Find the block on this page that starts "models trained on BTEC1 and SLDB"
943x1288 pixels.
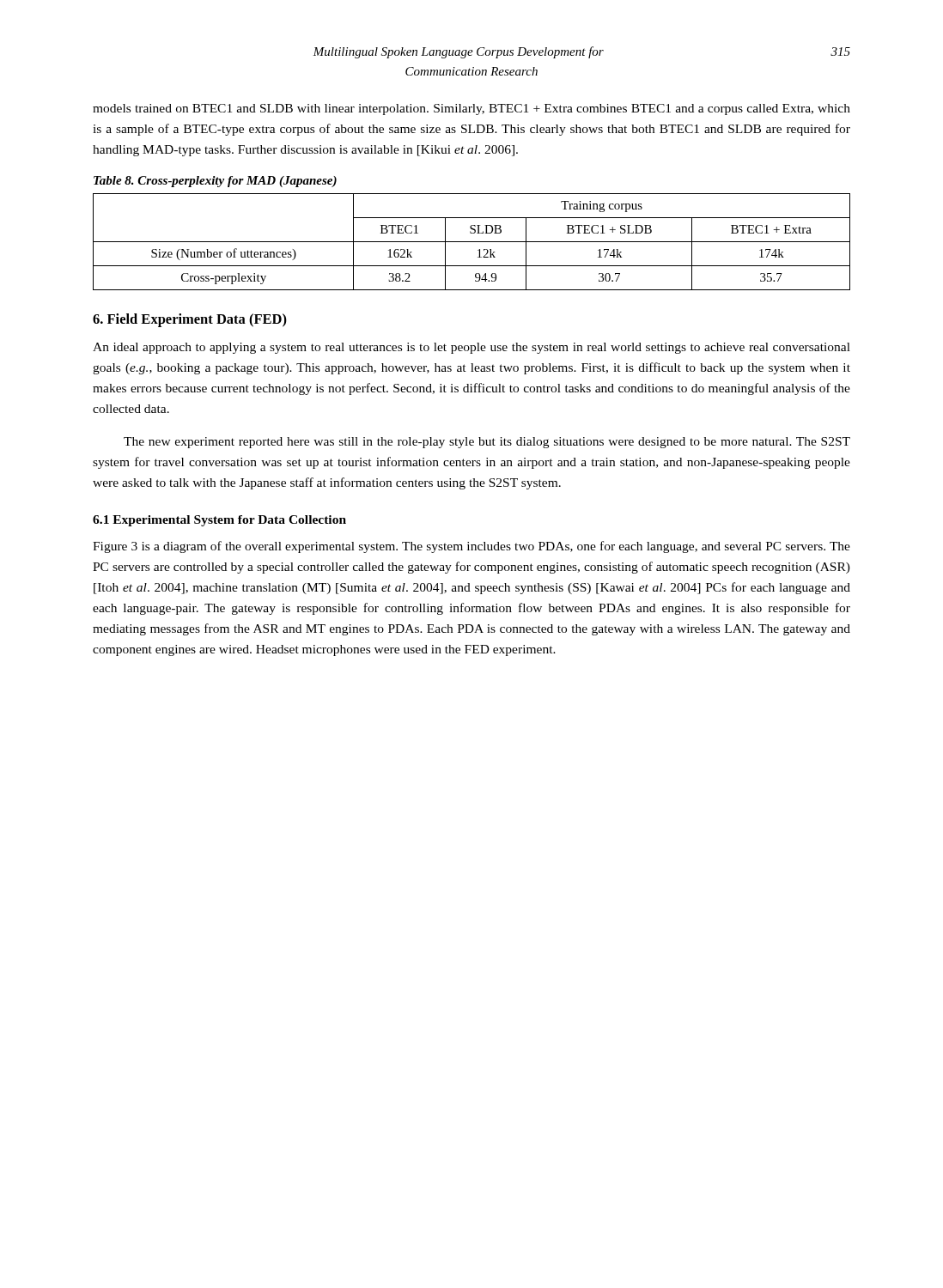pyautogui.click(x=472, y=128)
